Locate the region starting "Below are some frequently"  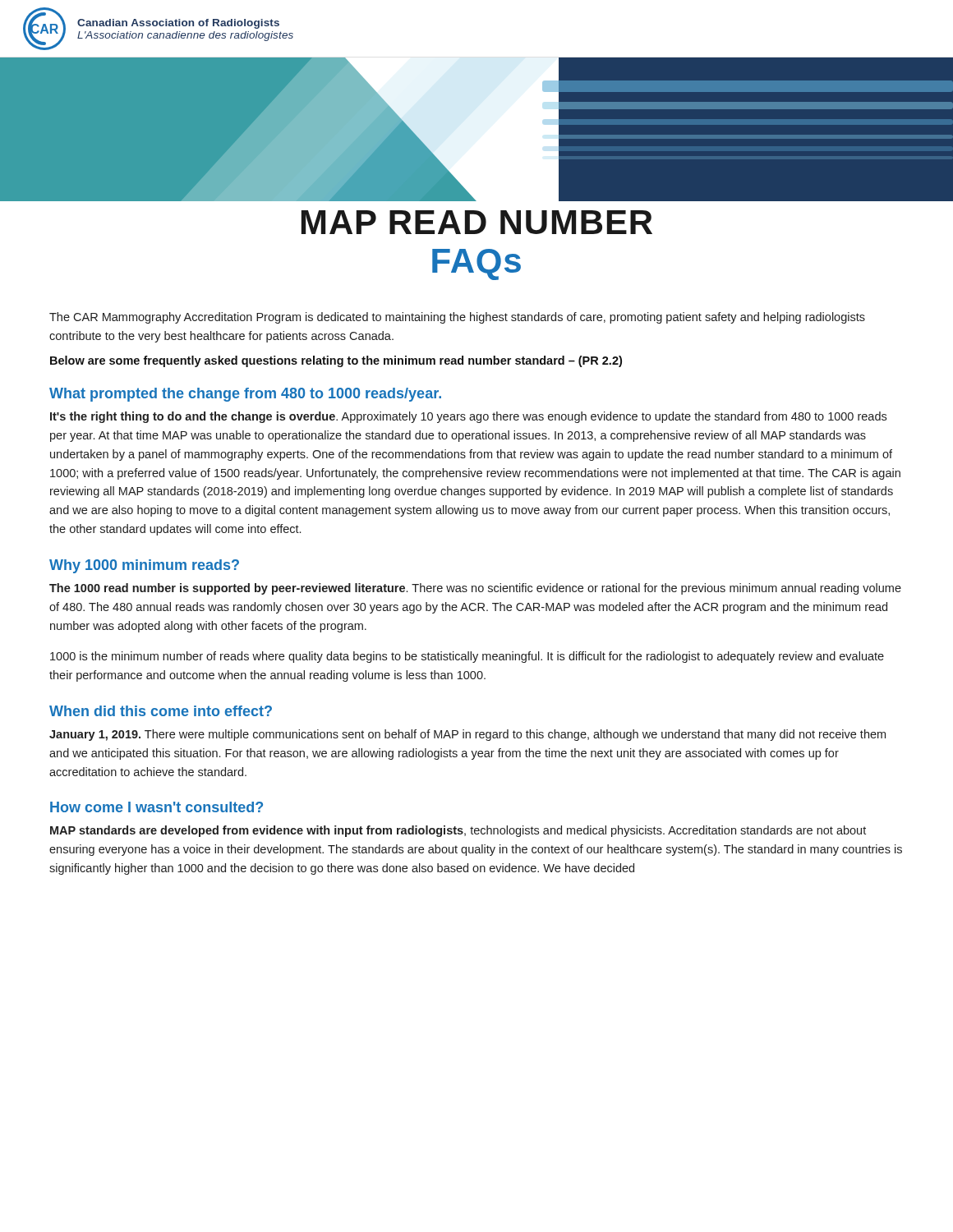[336, 360]
